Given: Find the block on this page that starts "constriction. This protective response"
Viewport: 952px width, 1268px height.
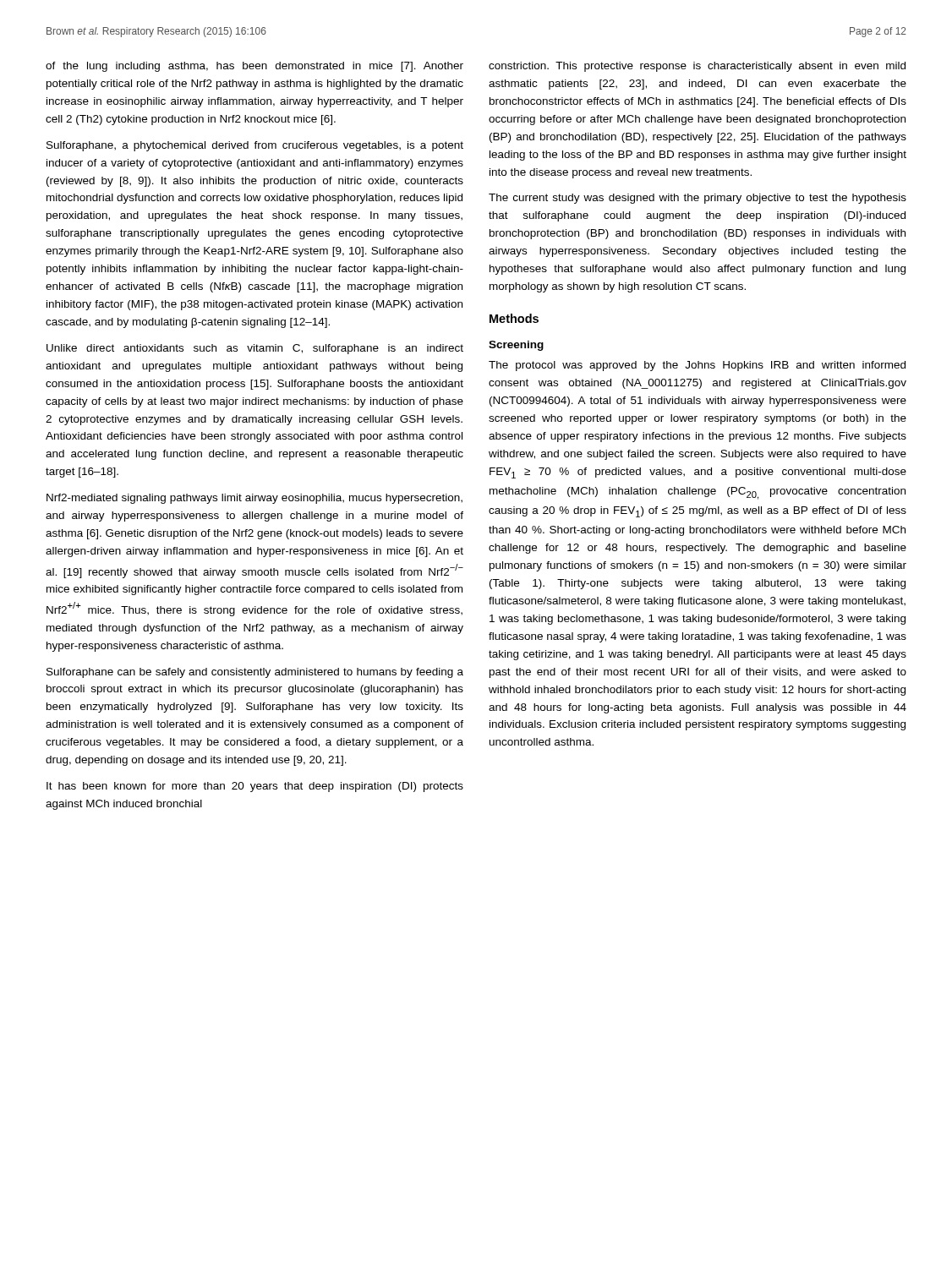Looking at the screenshot, I should [697, 177].
